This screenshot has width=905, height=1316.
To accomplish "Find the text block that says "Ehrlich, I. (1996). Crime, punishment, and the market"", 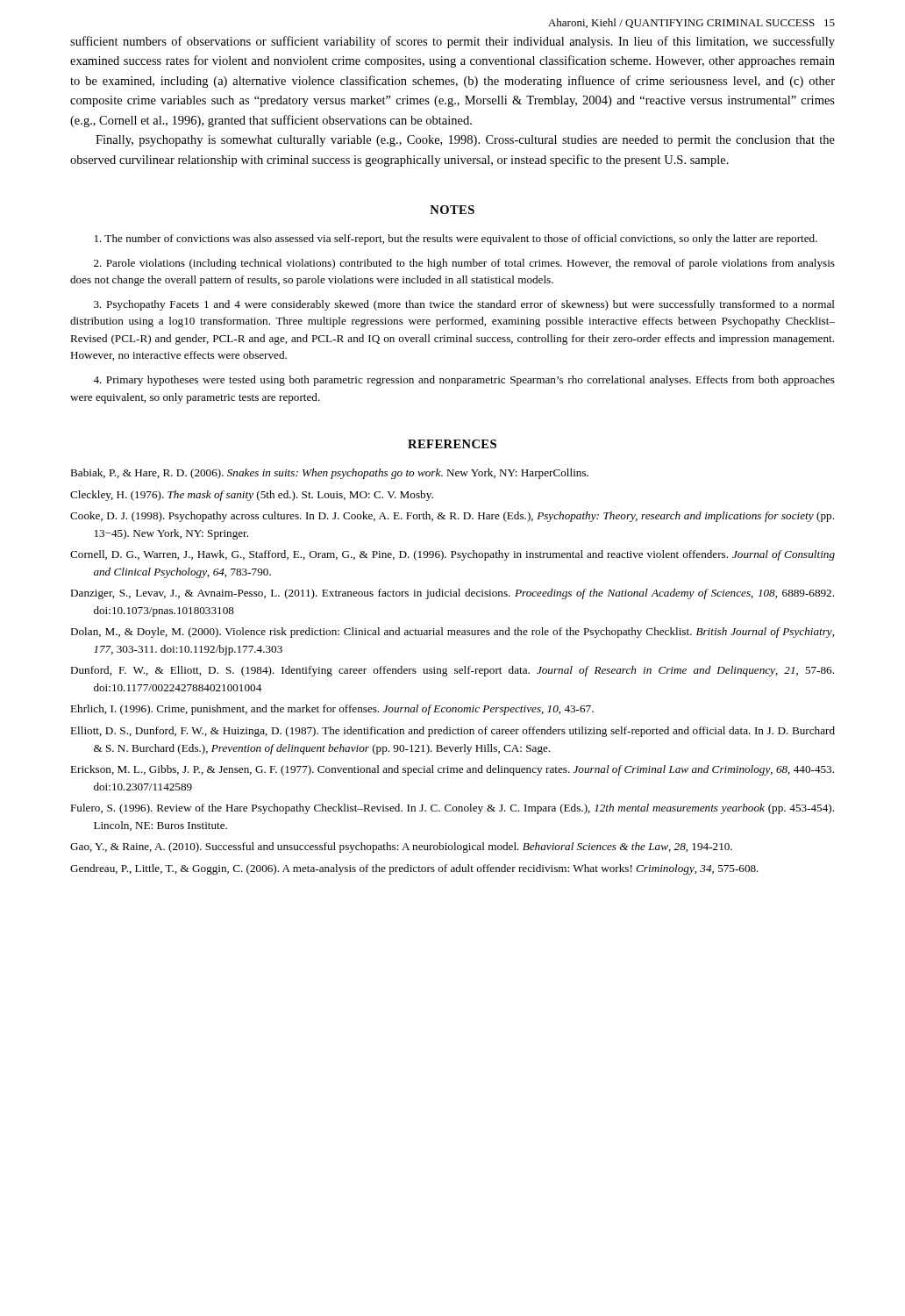I will coord(332,709).
